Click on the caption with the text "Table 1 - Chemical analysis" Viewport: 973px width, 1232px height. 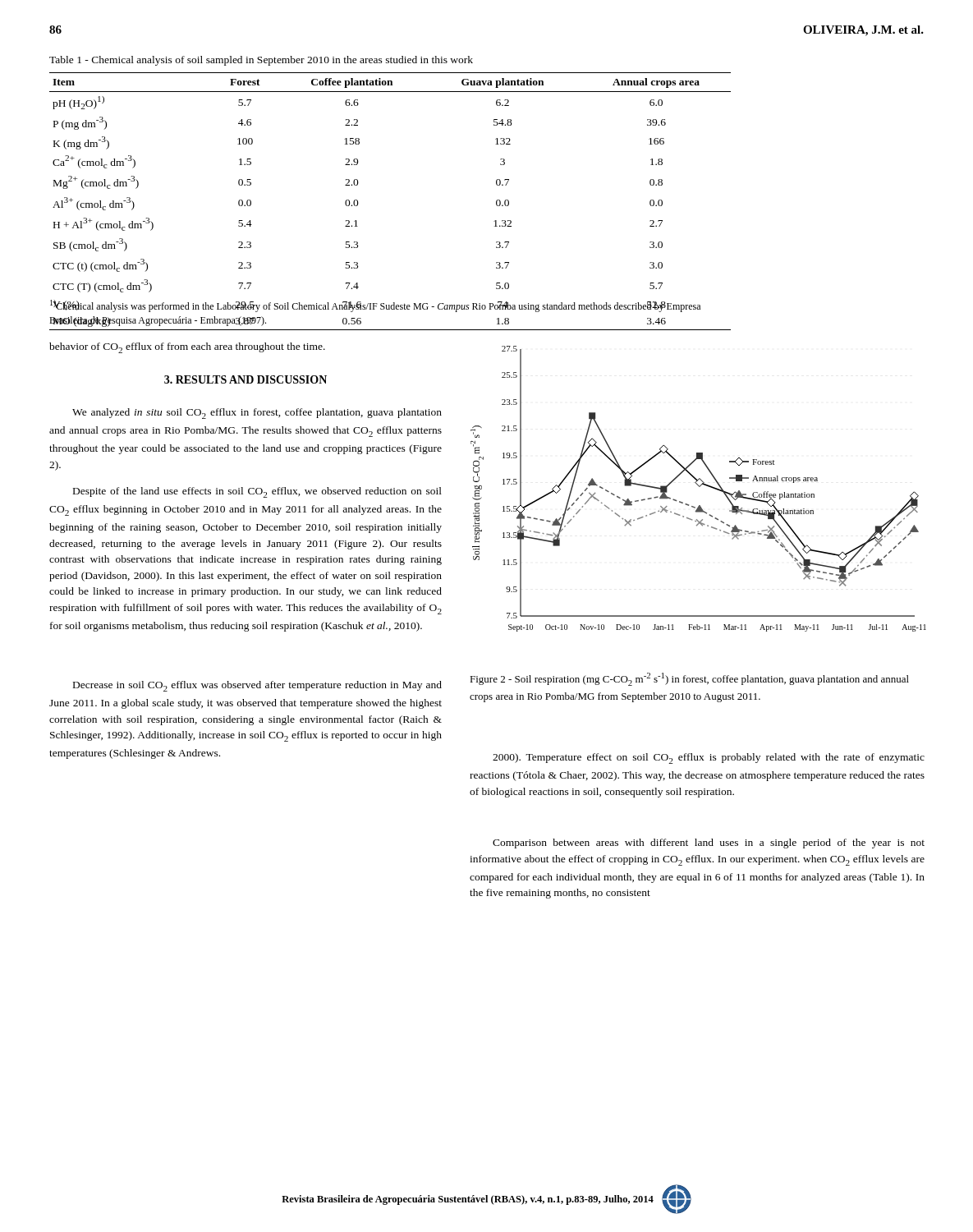261,60
